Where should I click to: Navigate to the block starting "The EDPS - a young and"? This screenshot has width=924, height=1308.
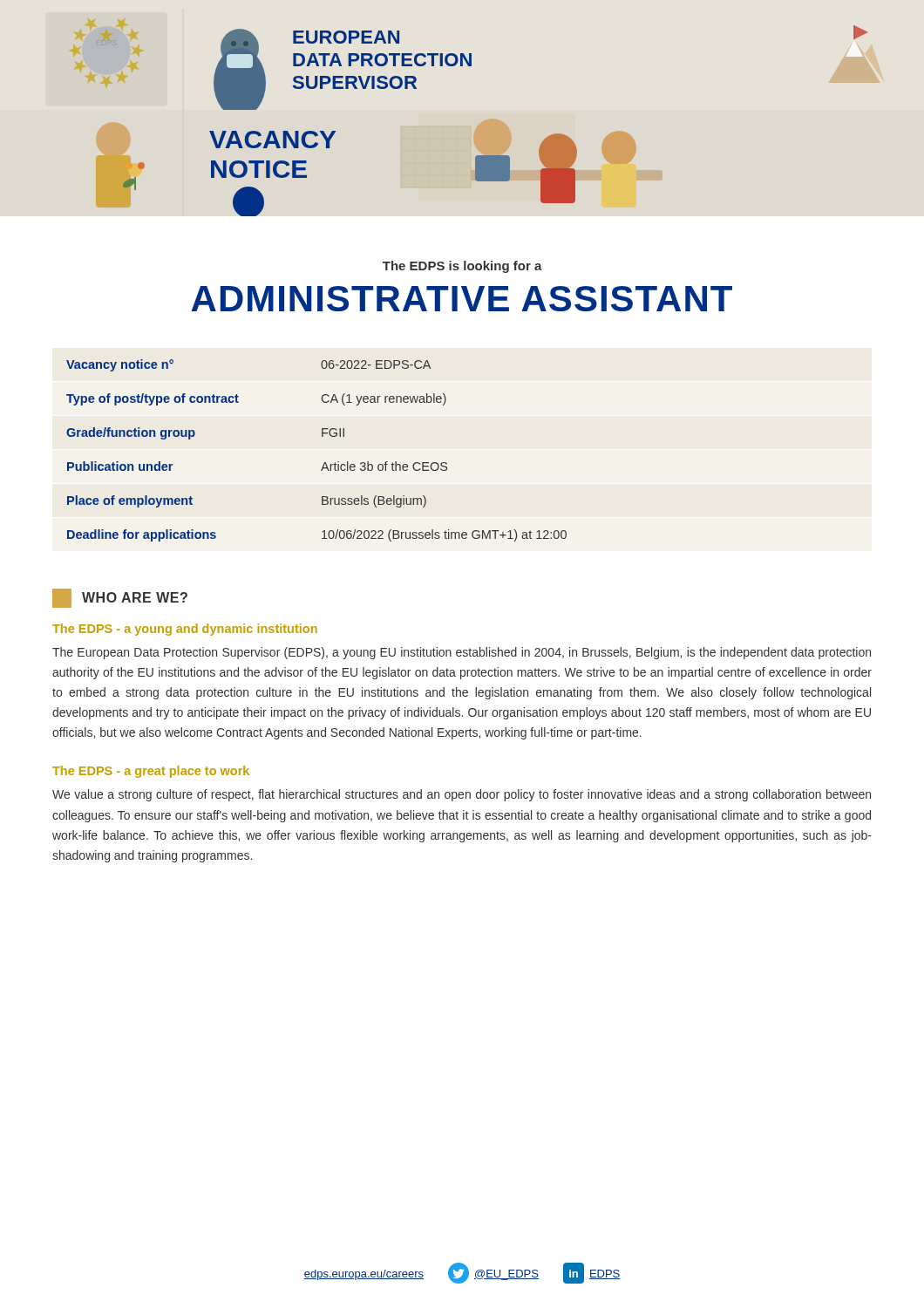(x=185, y=630)
